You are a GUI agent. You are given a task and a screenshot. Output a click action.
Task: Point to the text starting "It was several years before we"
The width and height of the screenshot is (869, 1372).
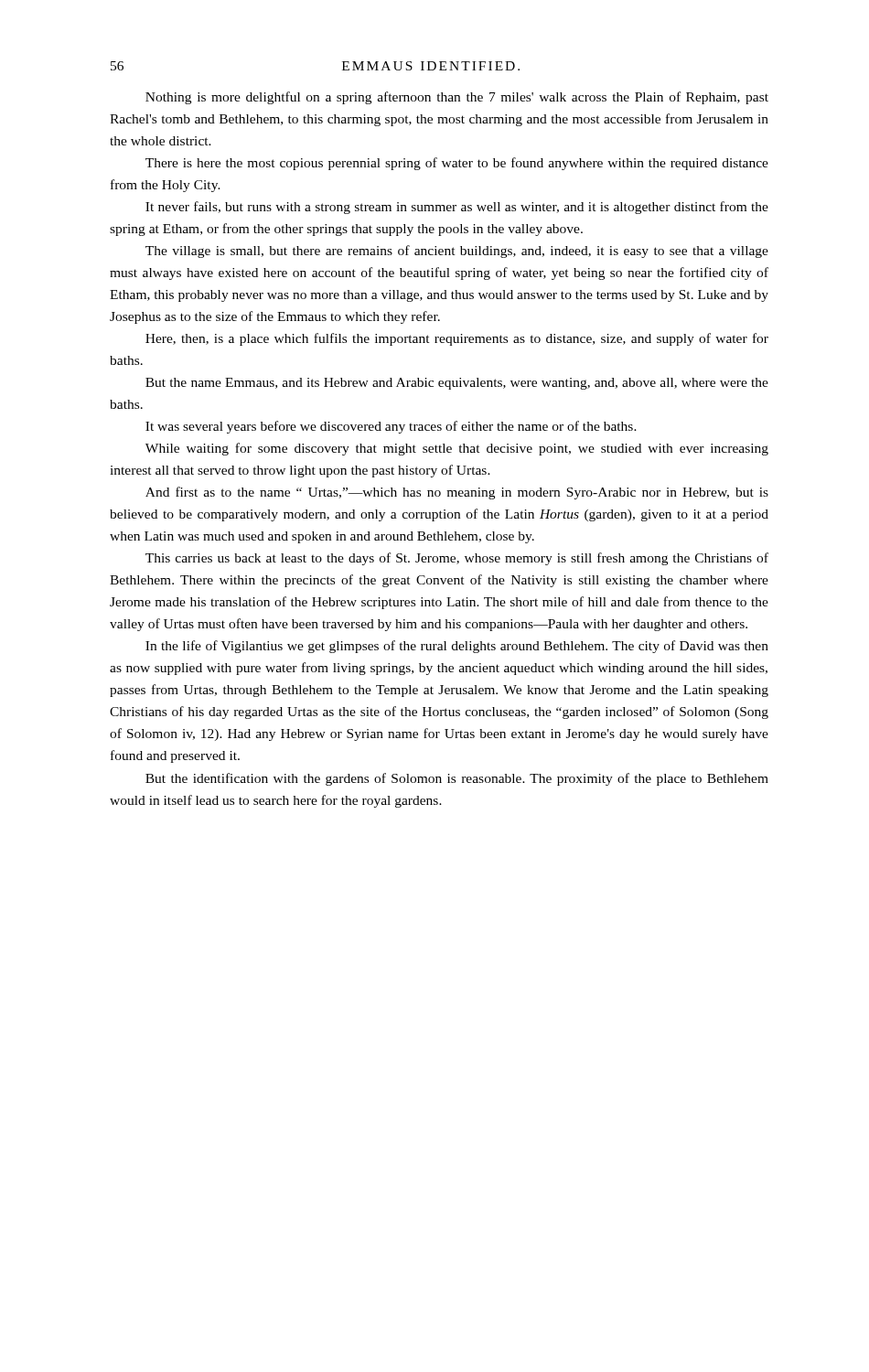pos(439,426)
